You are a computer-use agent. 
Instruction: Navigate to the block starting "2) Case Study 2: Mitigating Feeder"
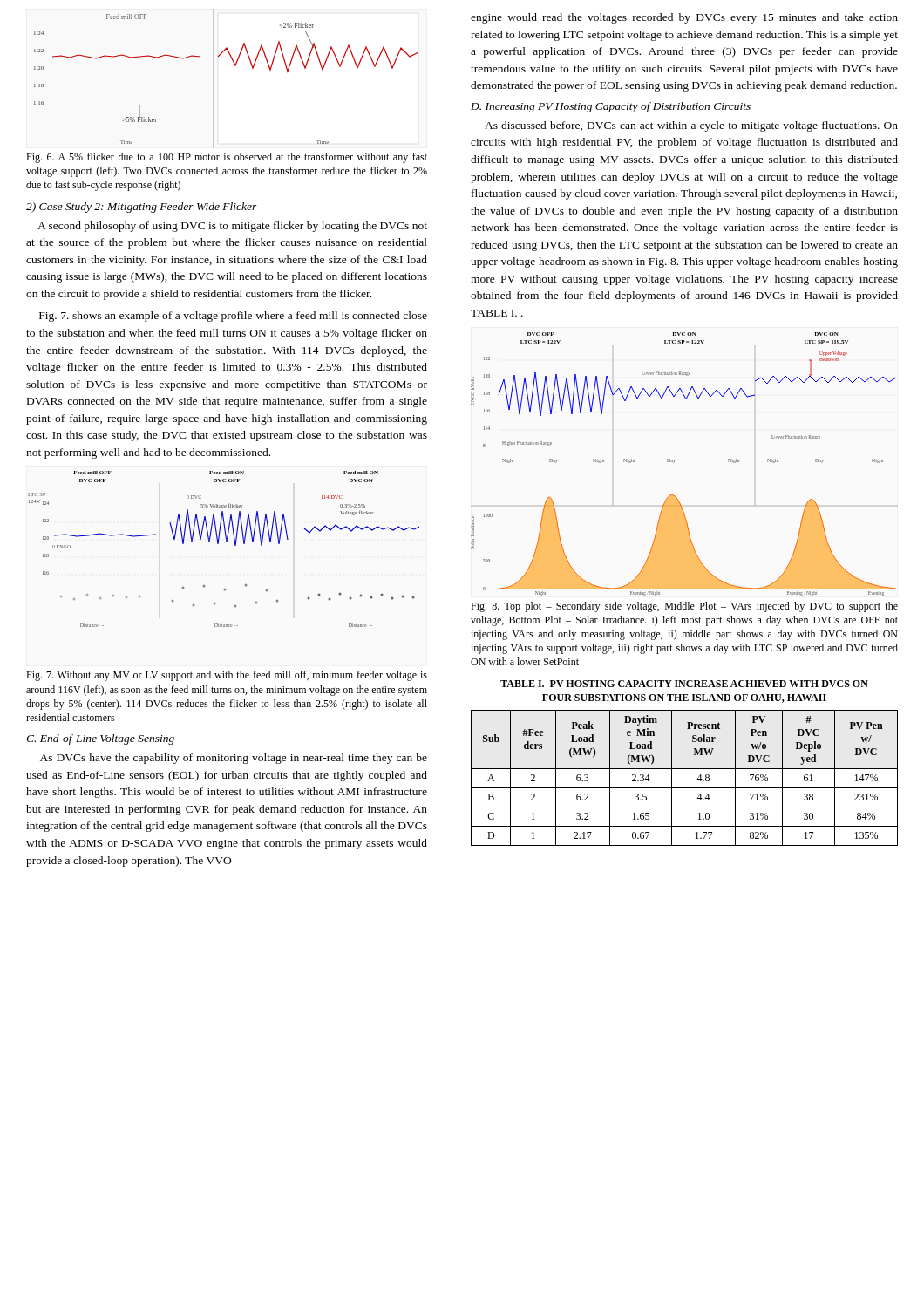click(x=141, y=206)
